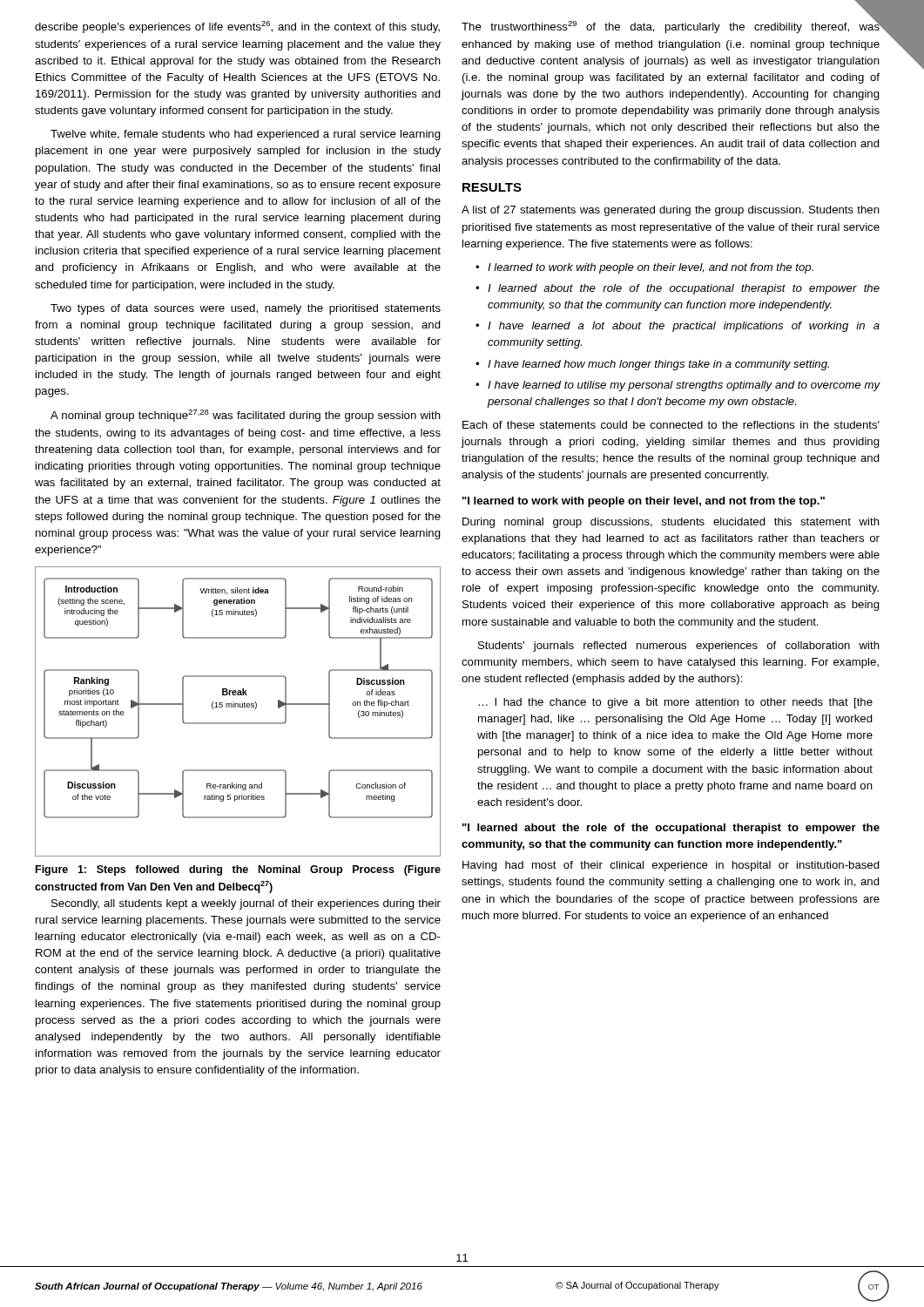Image resolution: width=924 pixels, height=1307 pixels.
Task: Locate the block starting "Having had most of their clinical experience"
Action: pyautogui.click(x=671, y=890)
